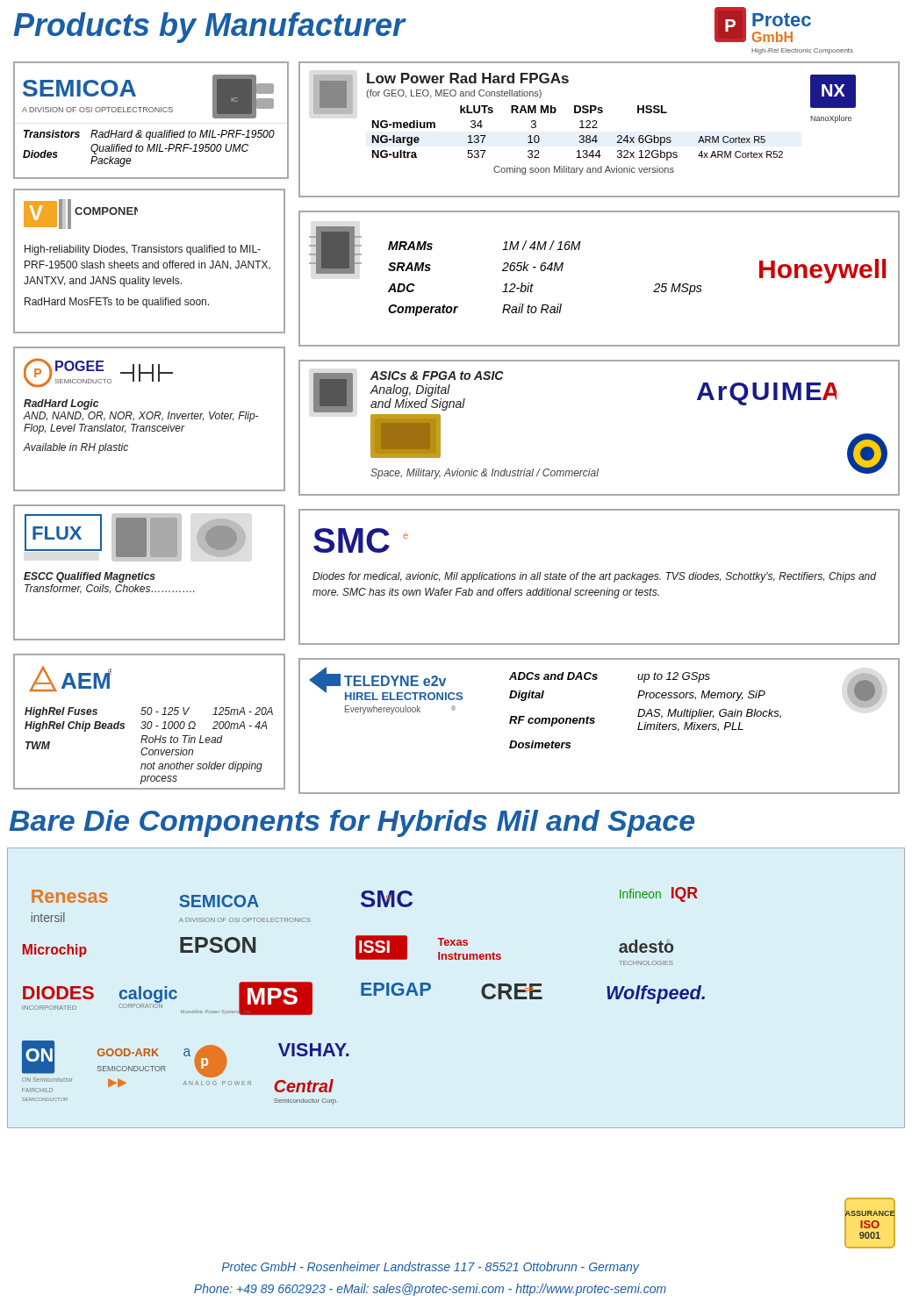This screenshot has width=912, height=1316.
Task: Find the title containing "Products by Manufacturer"
Action: [209, 25]
